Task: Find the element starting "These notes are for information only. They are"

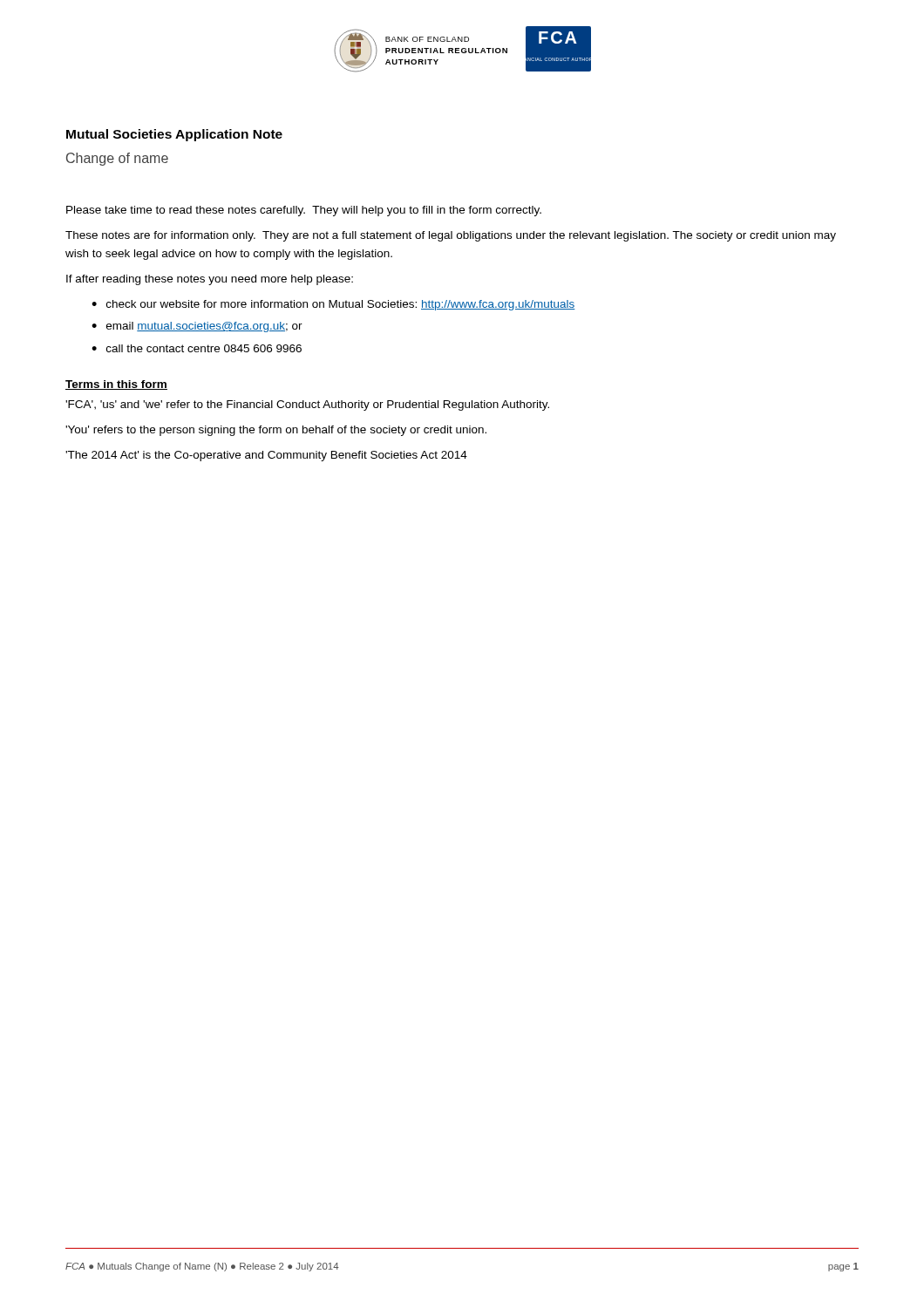Action: [x=451, y=244]
